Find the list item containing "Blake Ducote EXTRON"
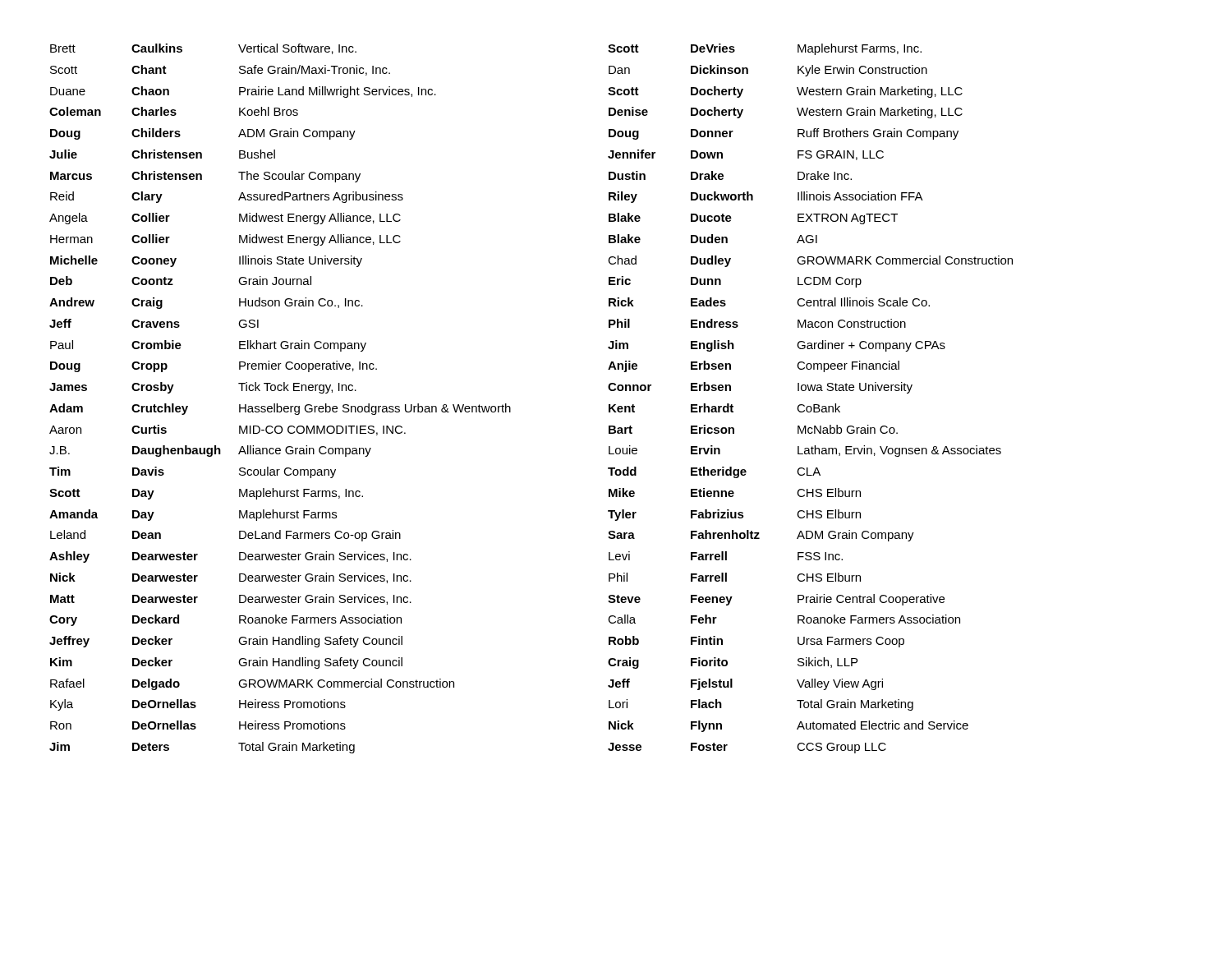 click(x=903, y=218)
